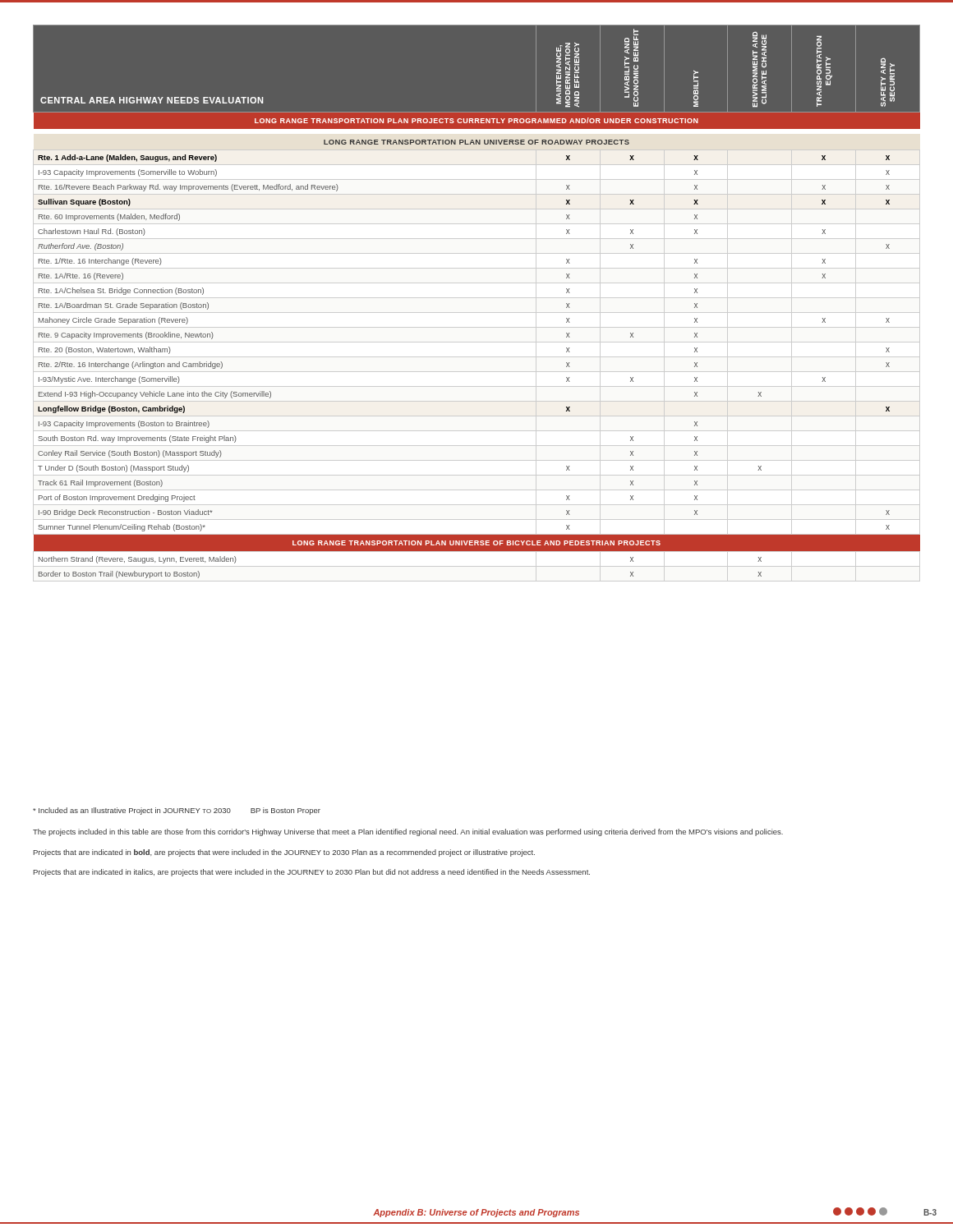Point to the text block starting "Included as an Illustrative Project in JOURNEY TO"
The width and height of the screenshot is (953, 1232).
point(177,811)
